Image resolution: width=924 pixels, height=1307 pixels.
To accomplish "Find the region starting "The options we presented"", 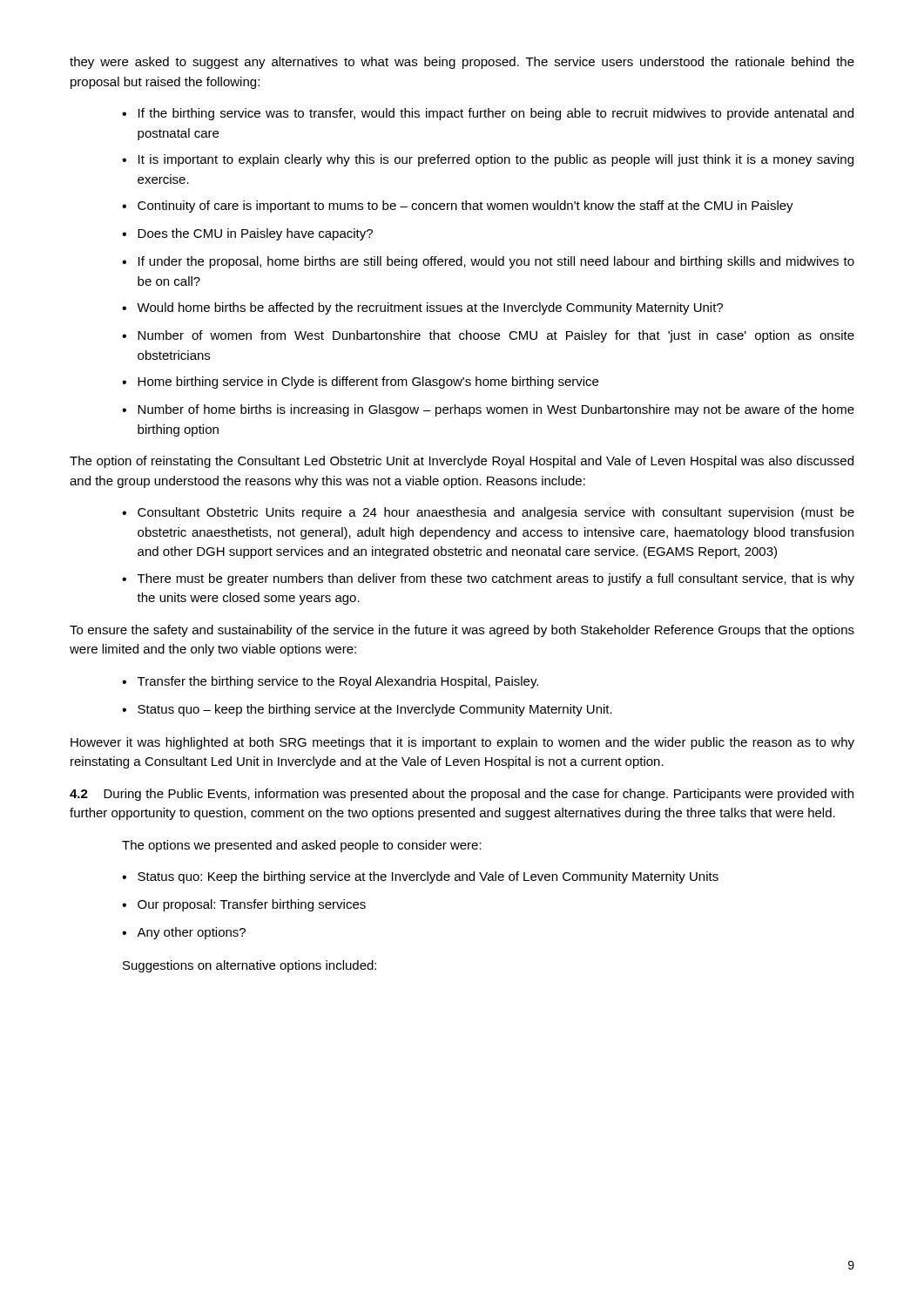I will 302,844.
